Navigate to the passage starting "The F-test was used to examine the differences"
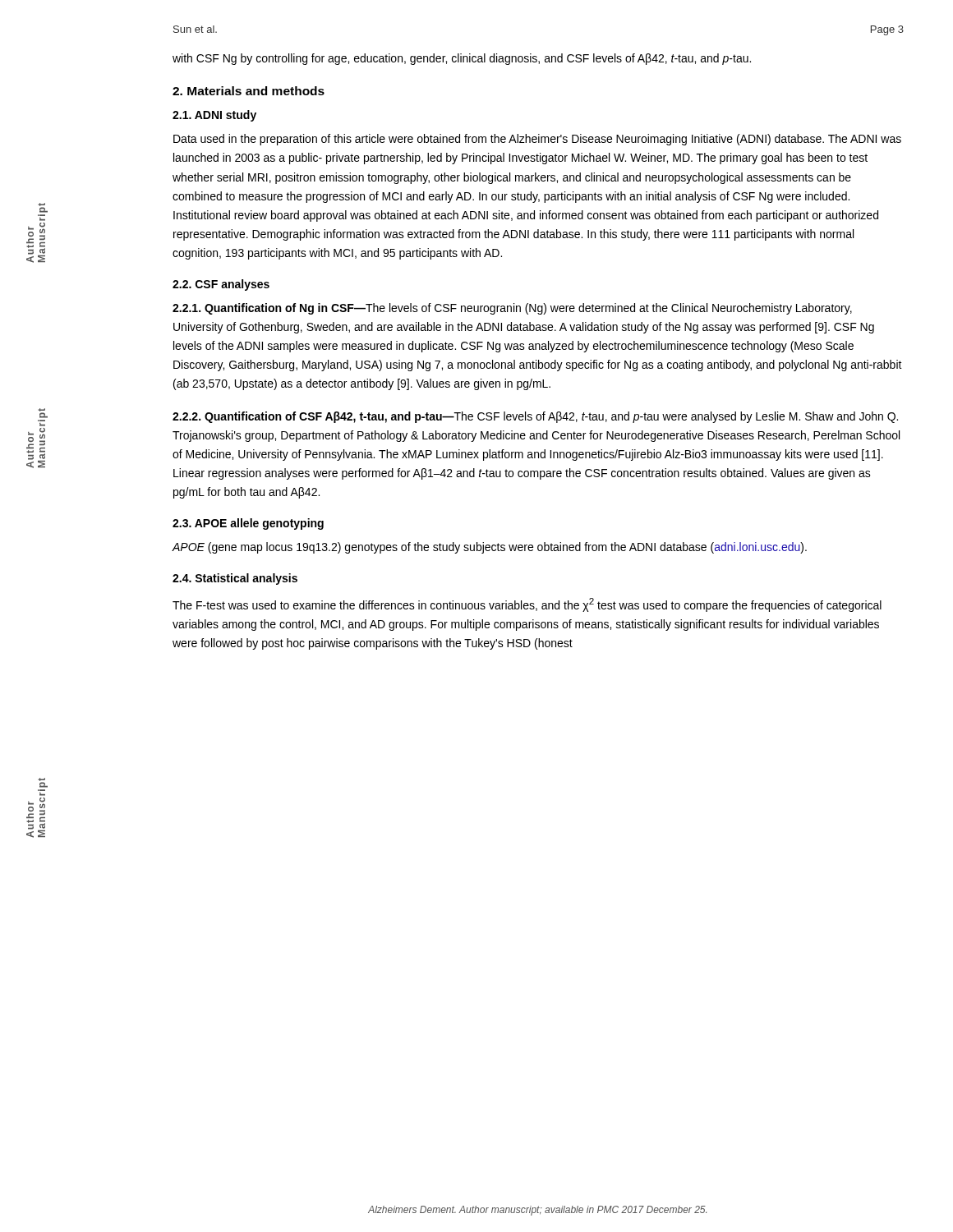The height and width of the screenshot is (1232, 953). pyautogui.click(x=527, y=623)
